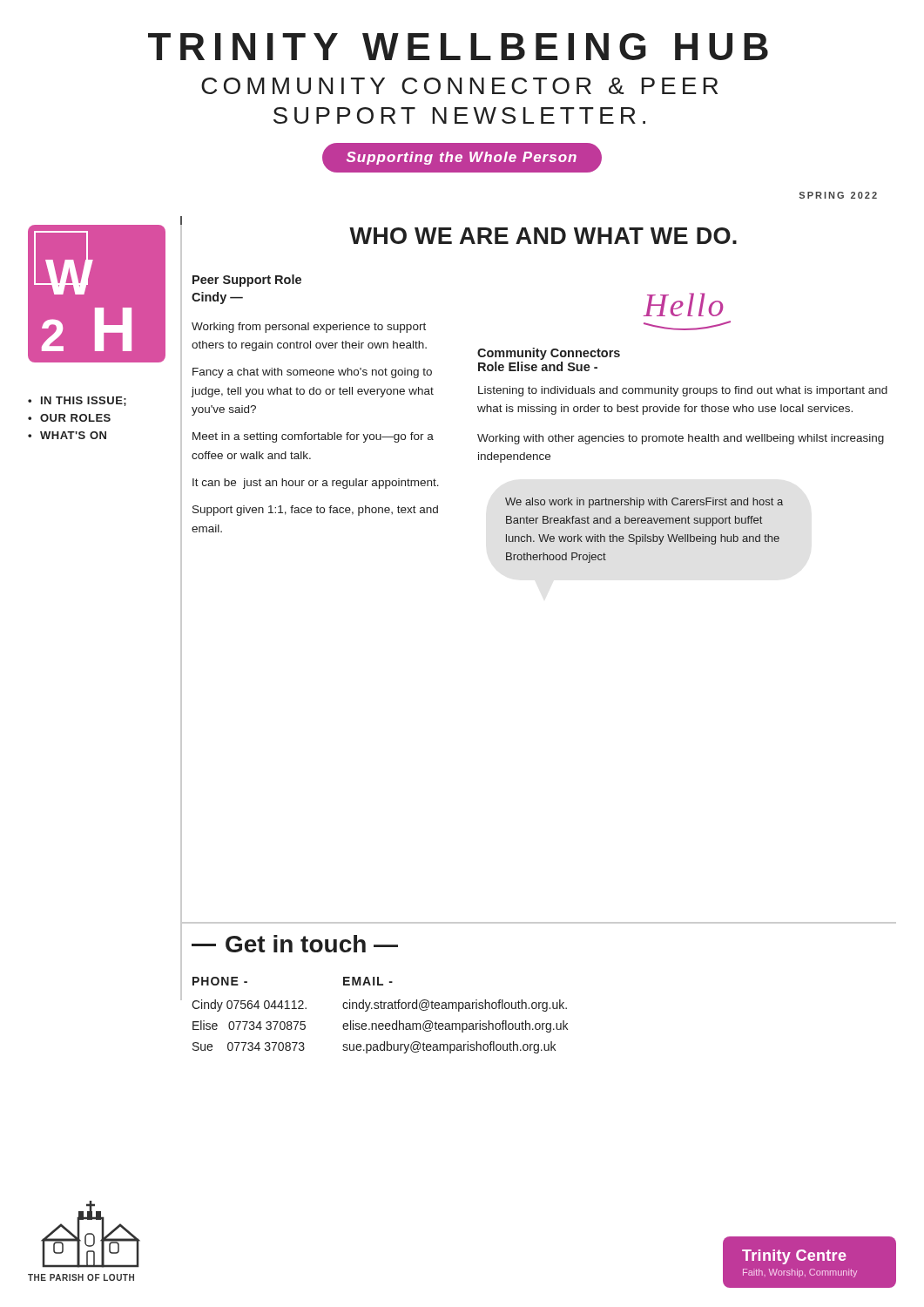This screenshot has height=1307, width=924.
Task: Locate the text block containing "Support given 1:1, face"
Action: click(315, 519)
